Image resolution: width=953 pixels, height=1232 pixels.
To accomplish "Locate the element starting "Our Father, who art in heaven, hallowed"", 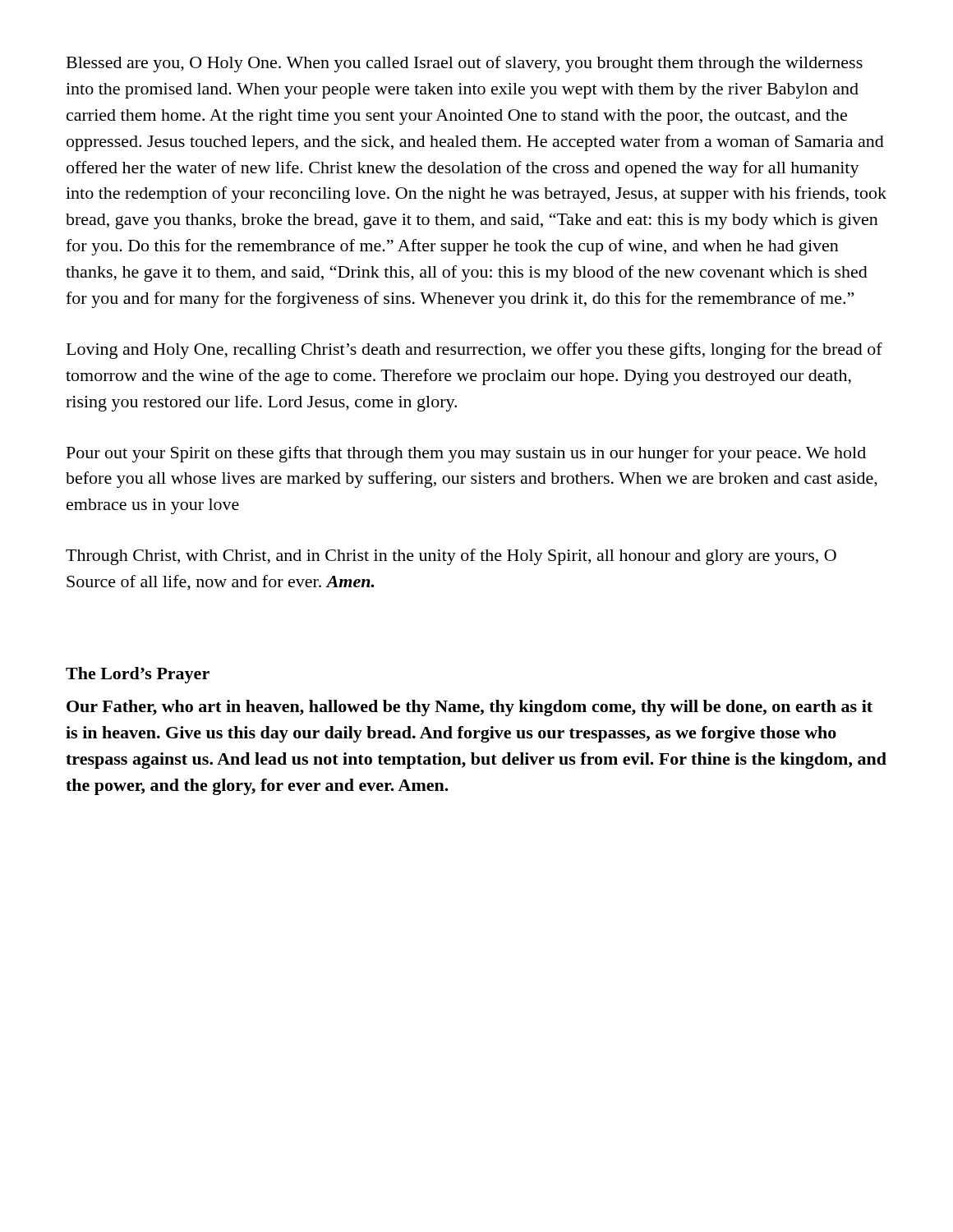I will point(476,745).
